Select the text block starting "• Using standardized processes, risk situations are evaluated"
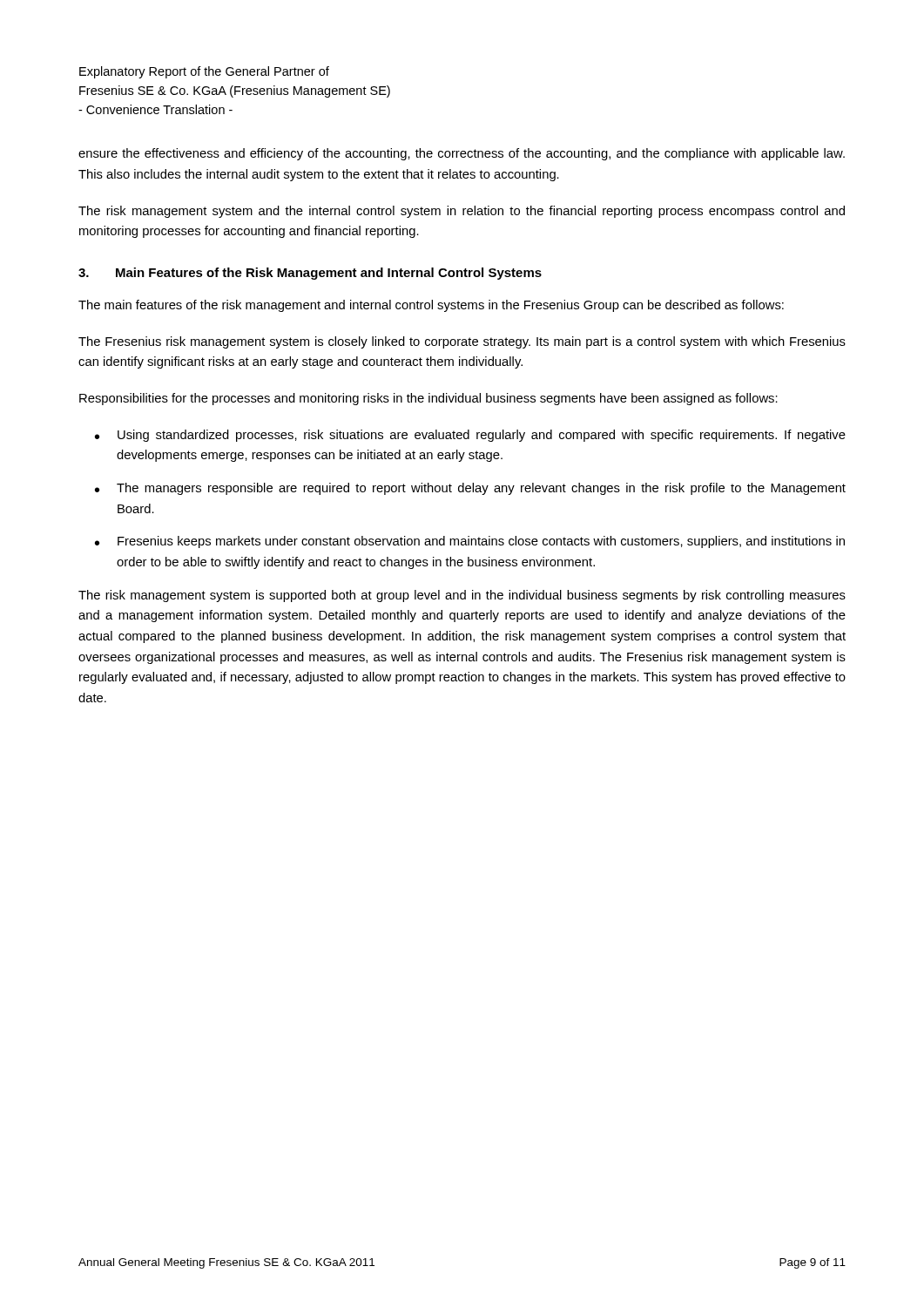 click(x=470, y=445)
